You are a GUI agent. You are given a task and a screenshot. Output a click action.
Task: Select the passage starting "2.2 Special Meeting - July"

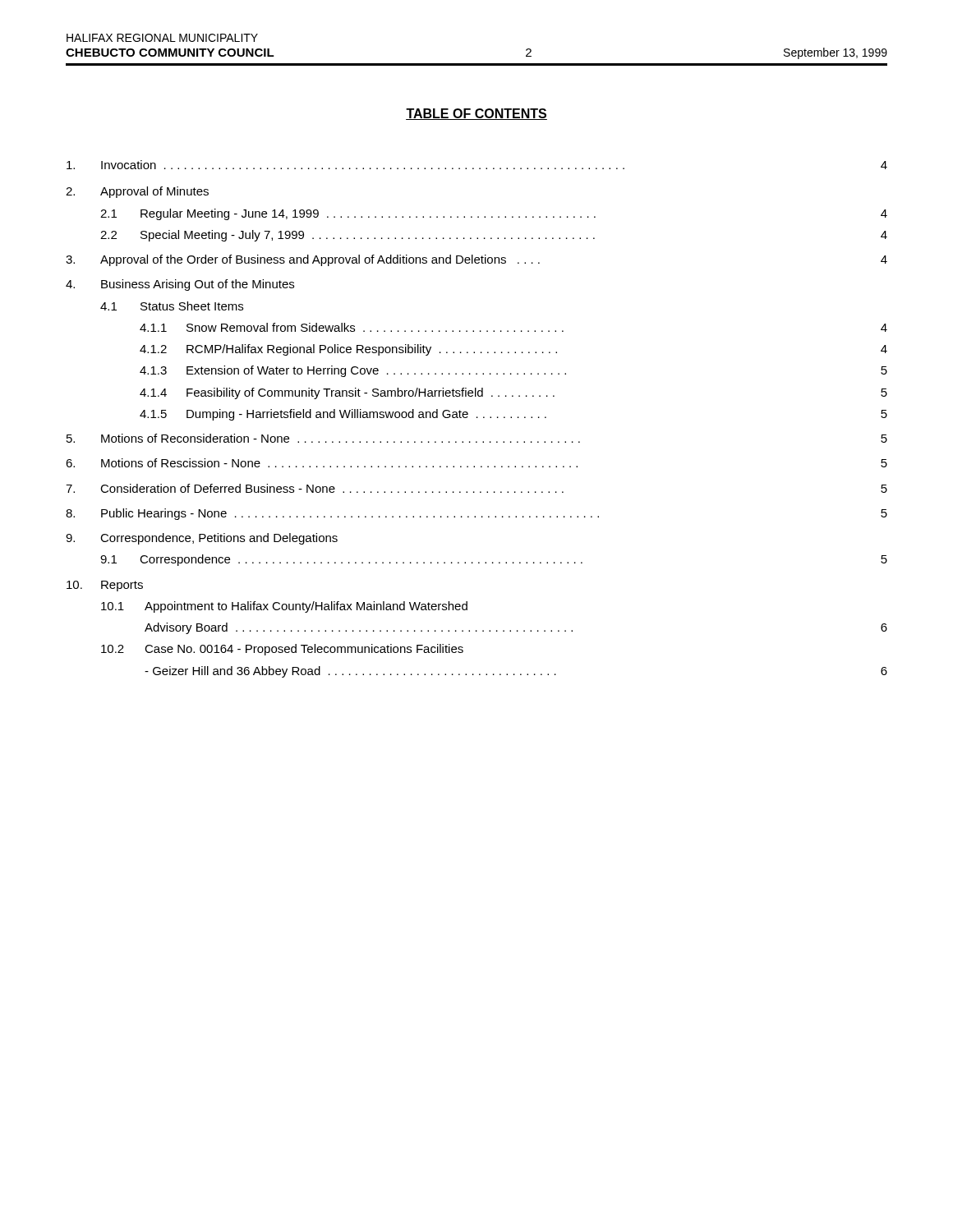click(x=494, y=235)
